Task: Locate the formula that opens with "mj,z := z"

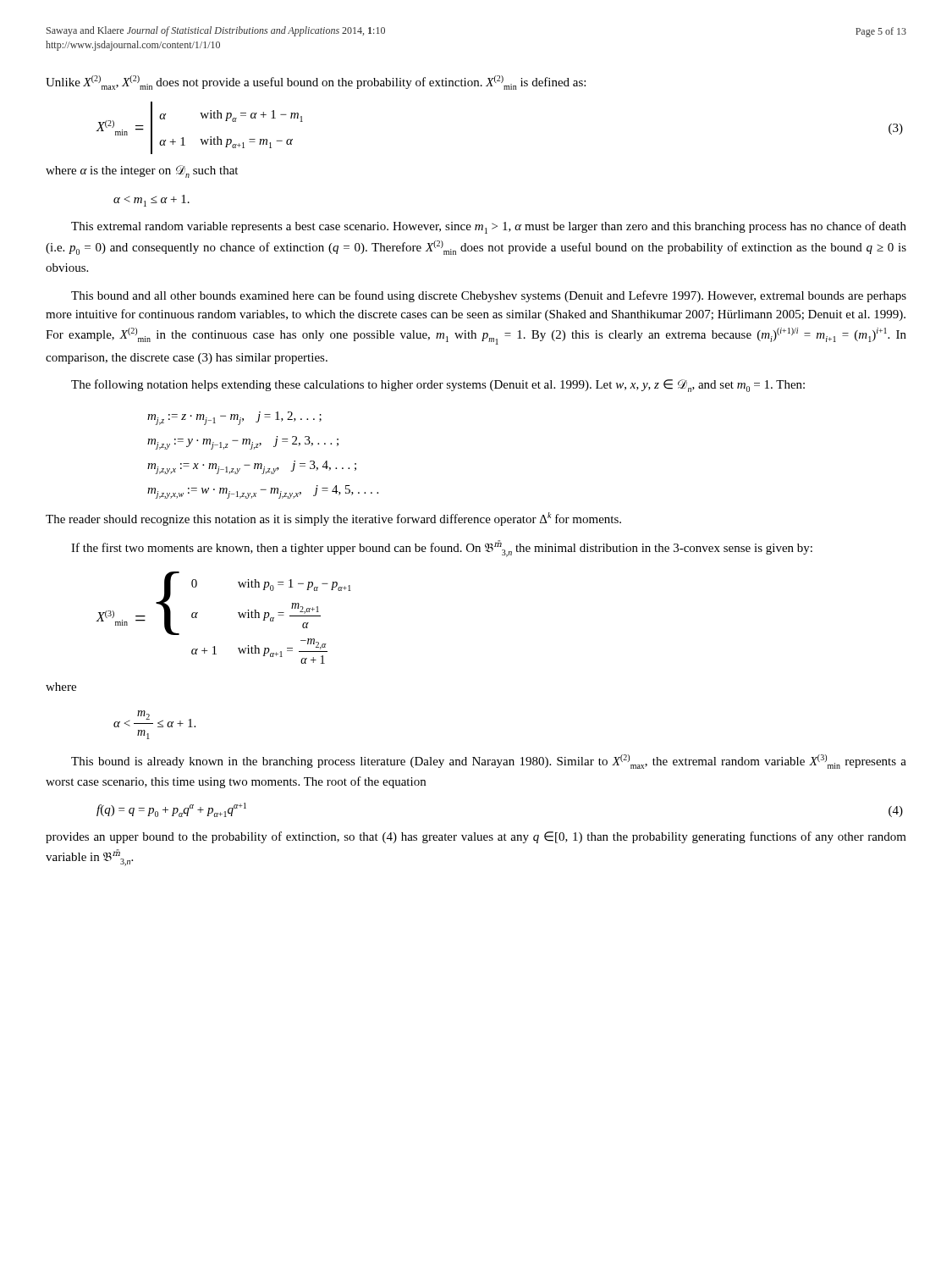Action: tap(234, 418)
